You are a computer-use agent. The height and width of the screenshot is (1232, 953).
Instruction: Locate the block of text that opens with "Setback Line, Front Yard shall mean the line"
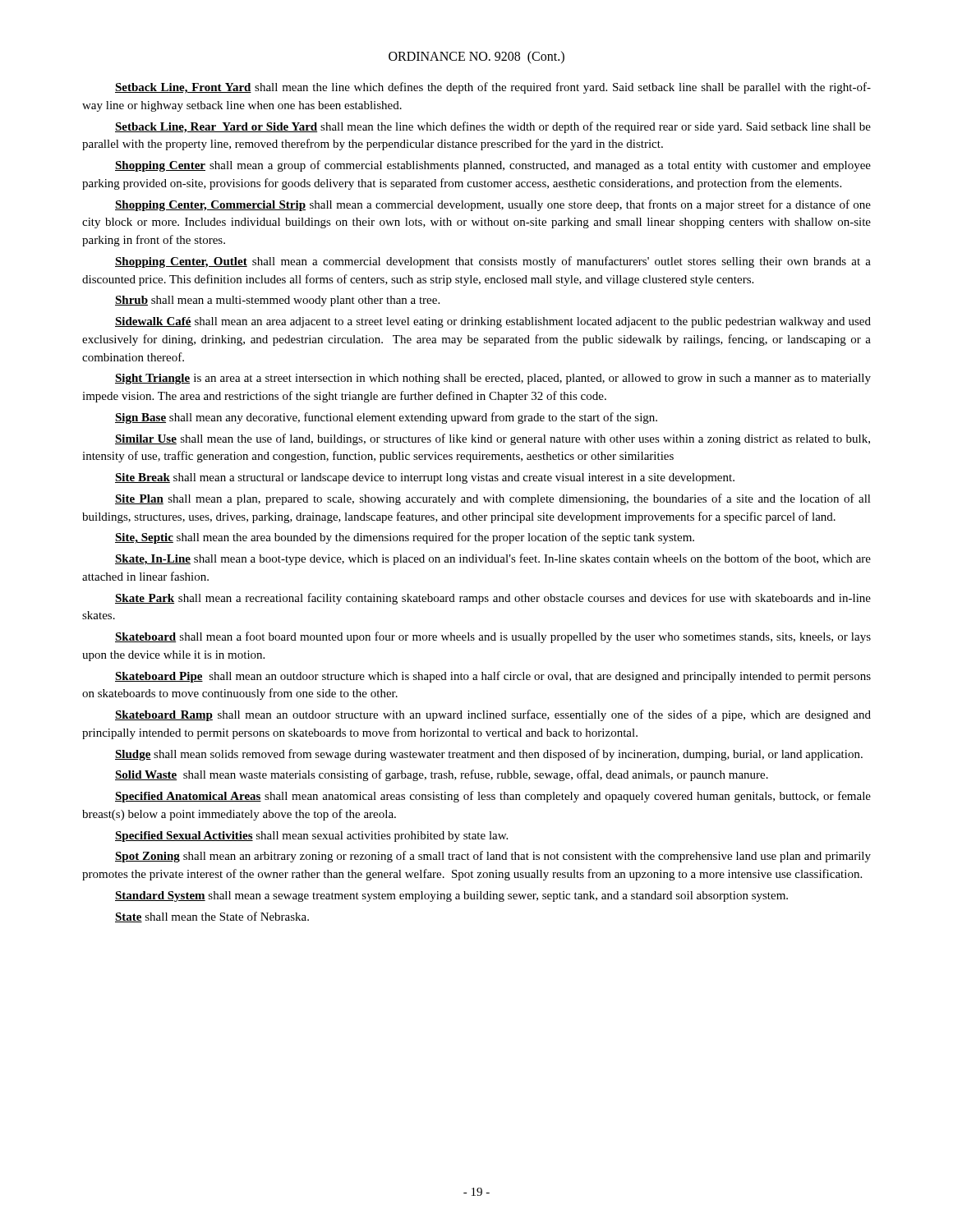coord(476,96)
